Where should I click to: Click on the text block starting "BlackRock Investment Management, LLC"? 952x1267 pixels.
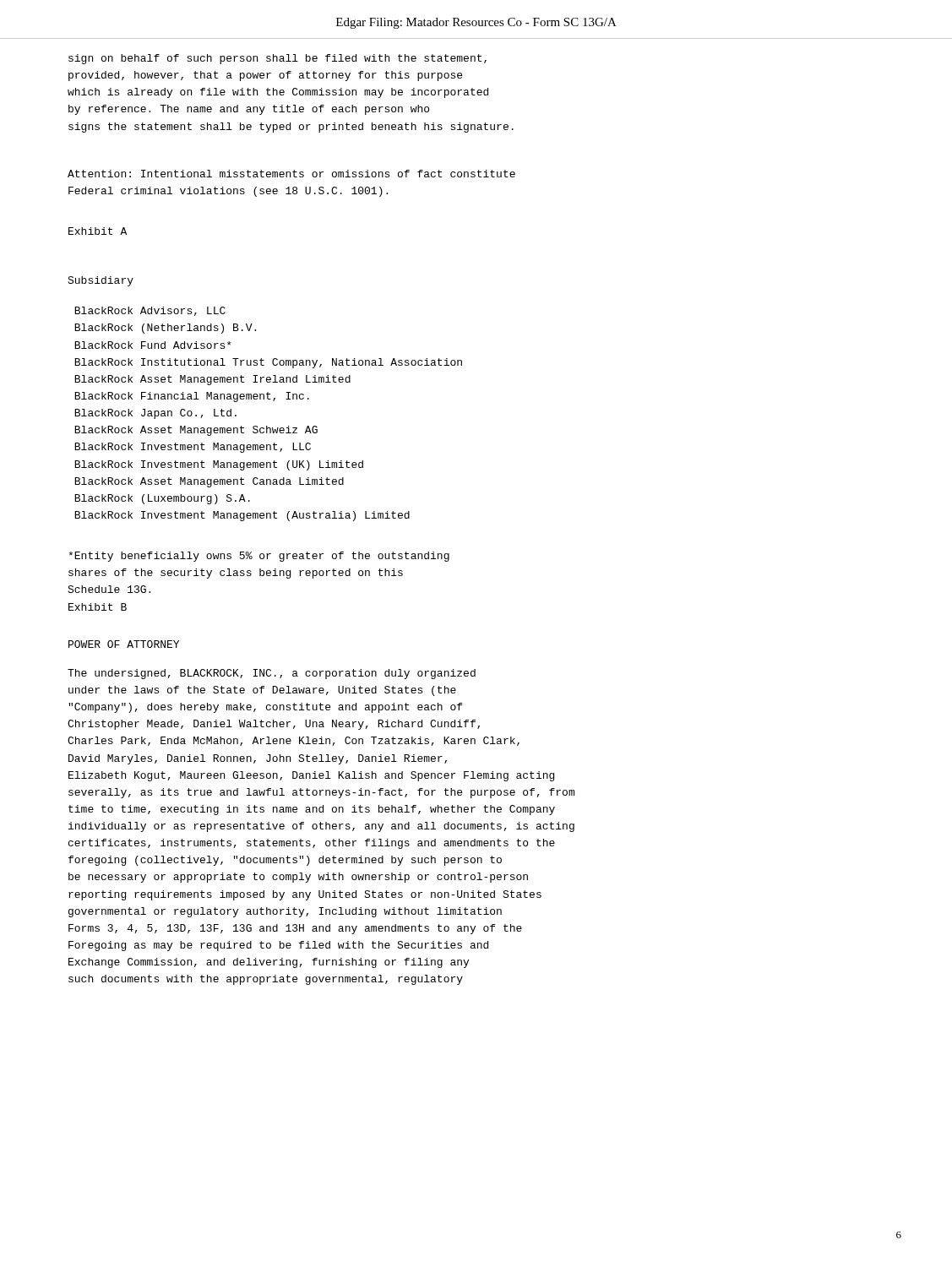(189, 448)
